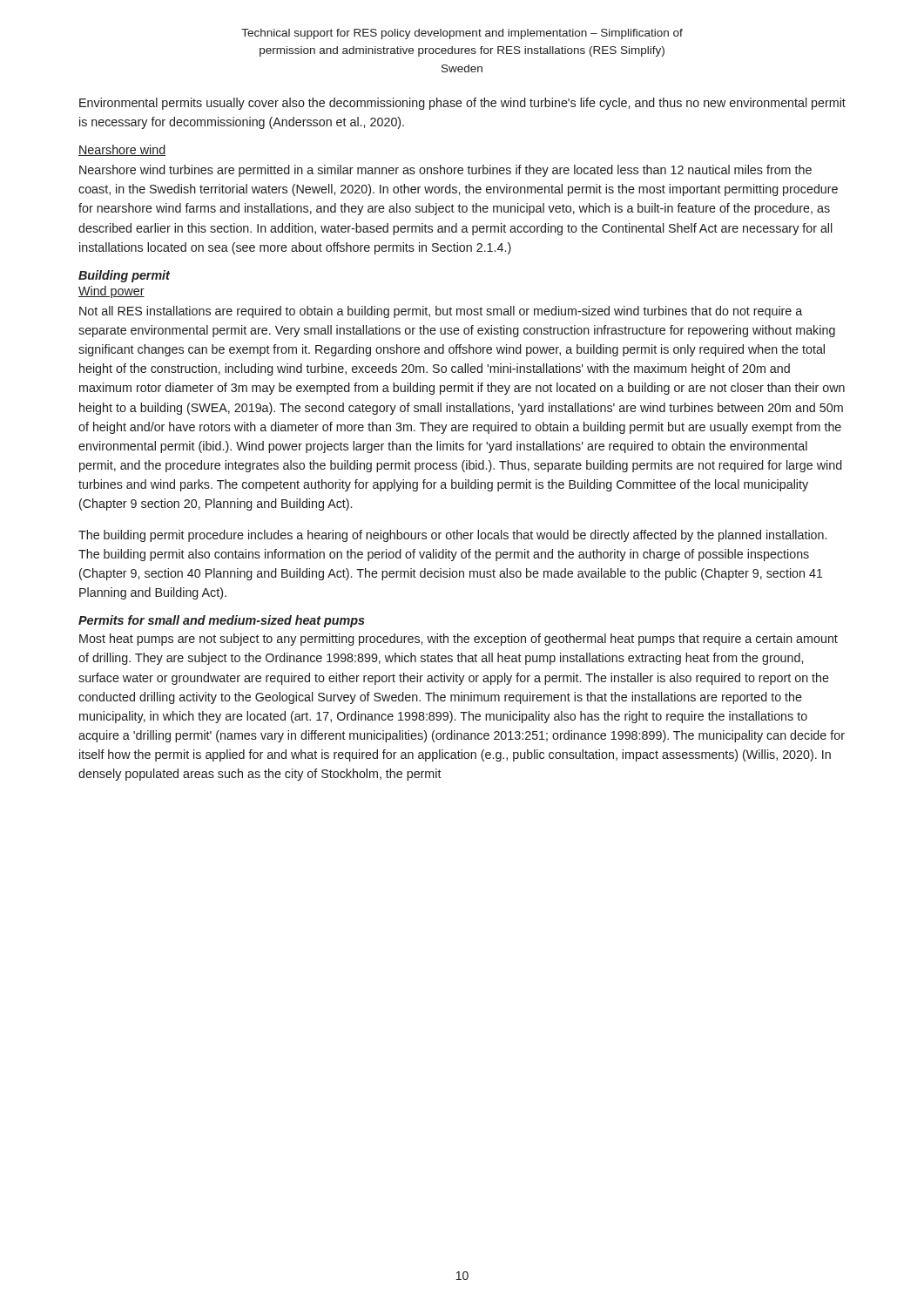This screenshot has height=1307, width=924.
Task: Where is the passage that starts "Nearshore wind turbines are permitted"?
Action: pyautogui.click(x=458, y=209)
